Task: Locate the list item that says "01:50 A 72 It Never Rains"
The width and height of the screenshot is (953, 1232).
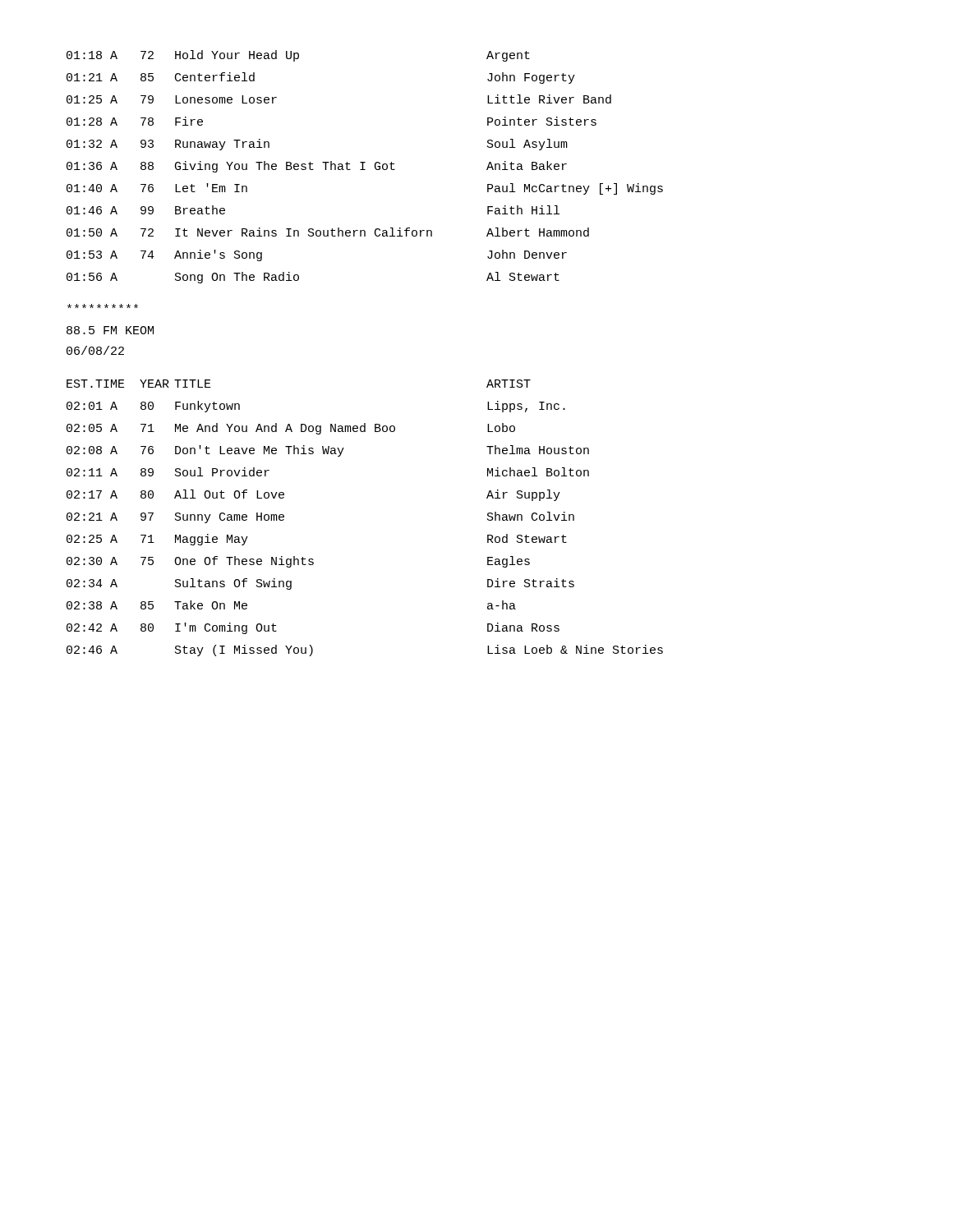Action: click(x=476, y=234)
